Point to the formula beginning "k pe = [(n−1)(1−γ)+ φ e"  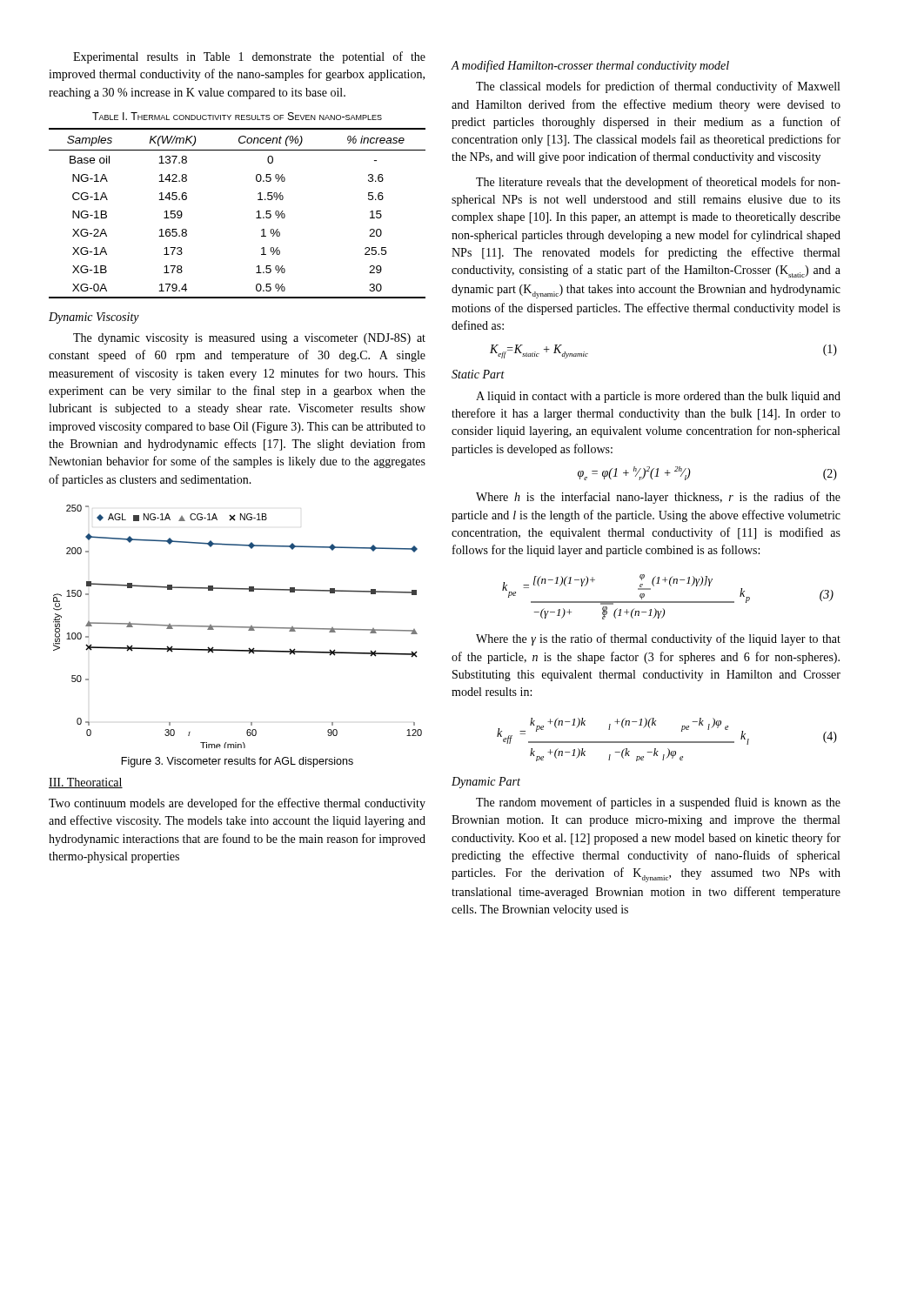click(x=646, y=595)
